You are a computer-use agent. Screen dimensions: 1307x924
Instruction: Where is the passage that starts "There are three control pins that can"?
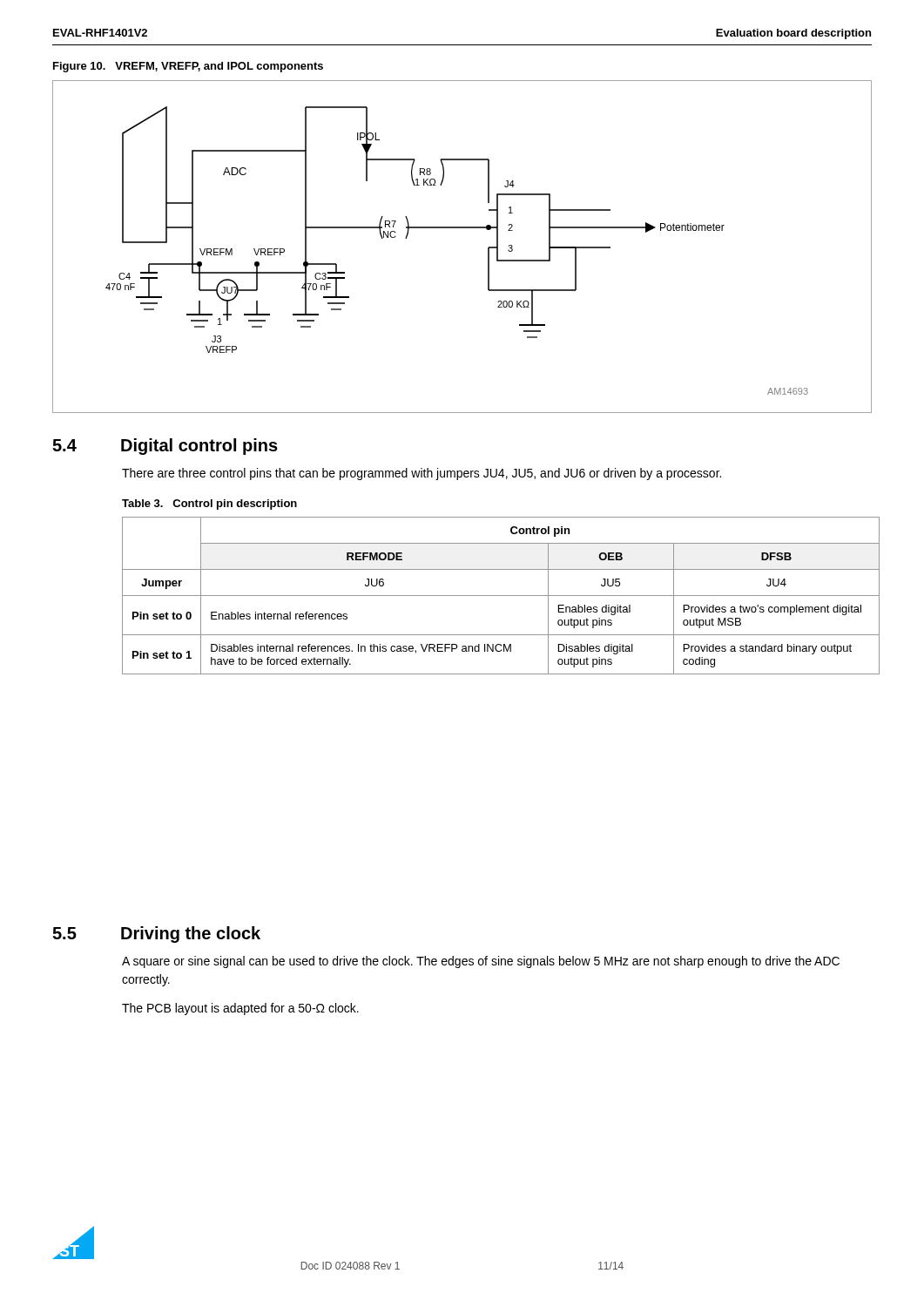[422, 473]
